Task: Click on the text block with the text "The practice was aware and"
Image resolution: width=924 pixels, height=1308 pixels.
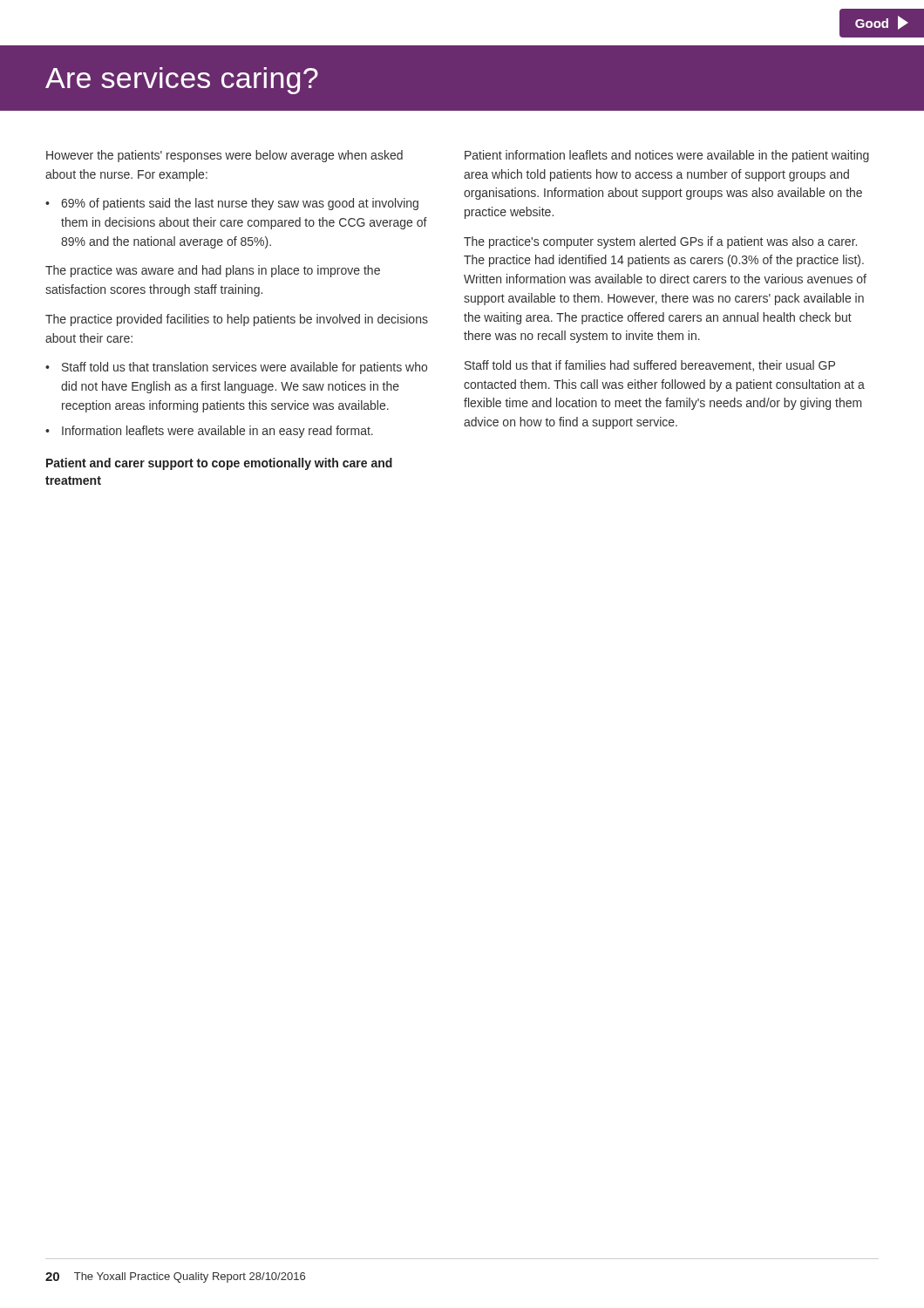Action: (x=237, y=281)
